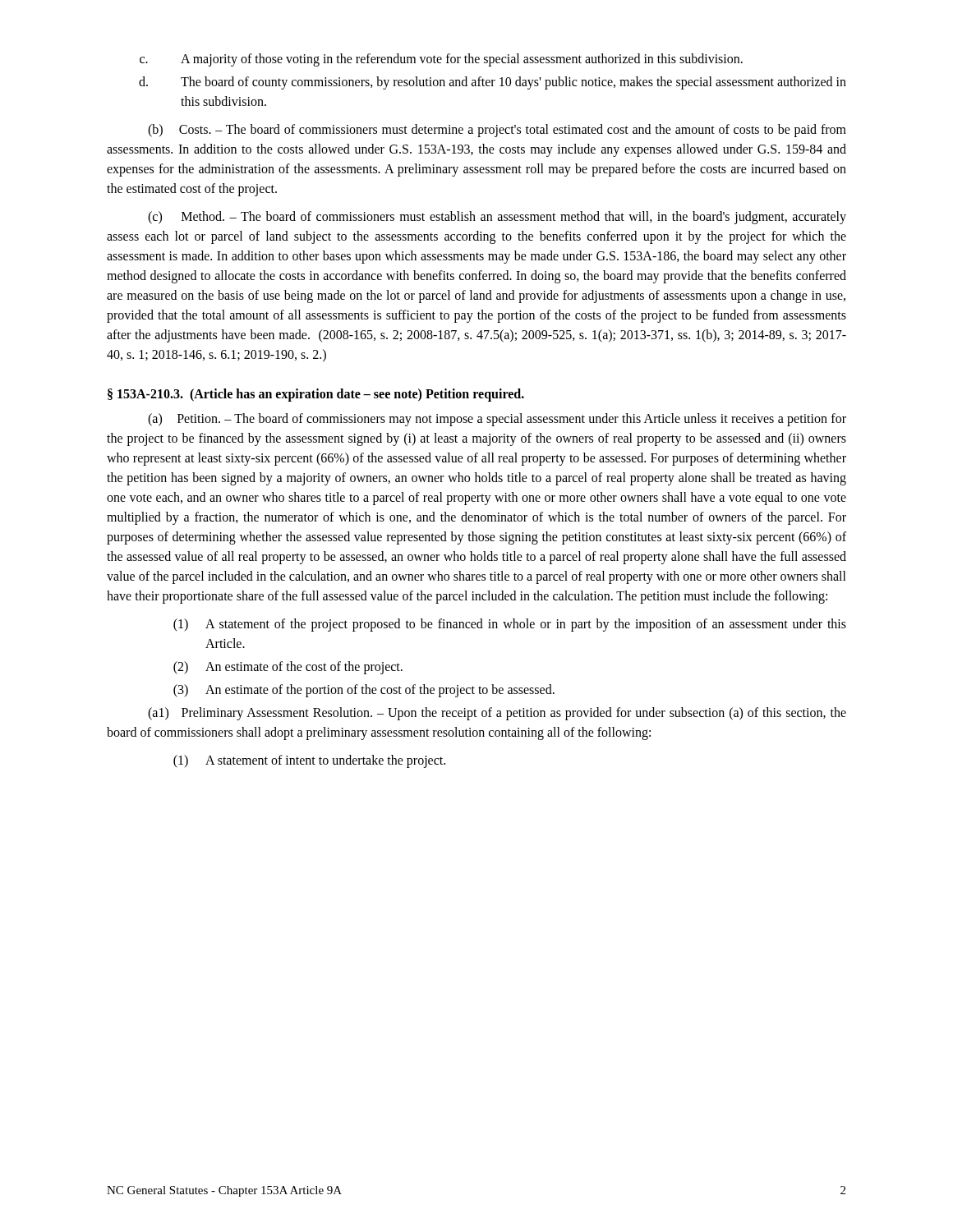Locate the list item that reads "d. The board of county"
Image resolution: width=953 pixels, height=1232 pixels.
(476, 92)
